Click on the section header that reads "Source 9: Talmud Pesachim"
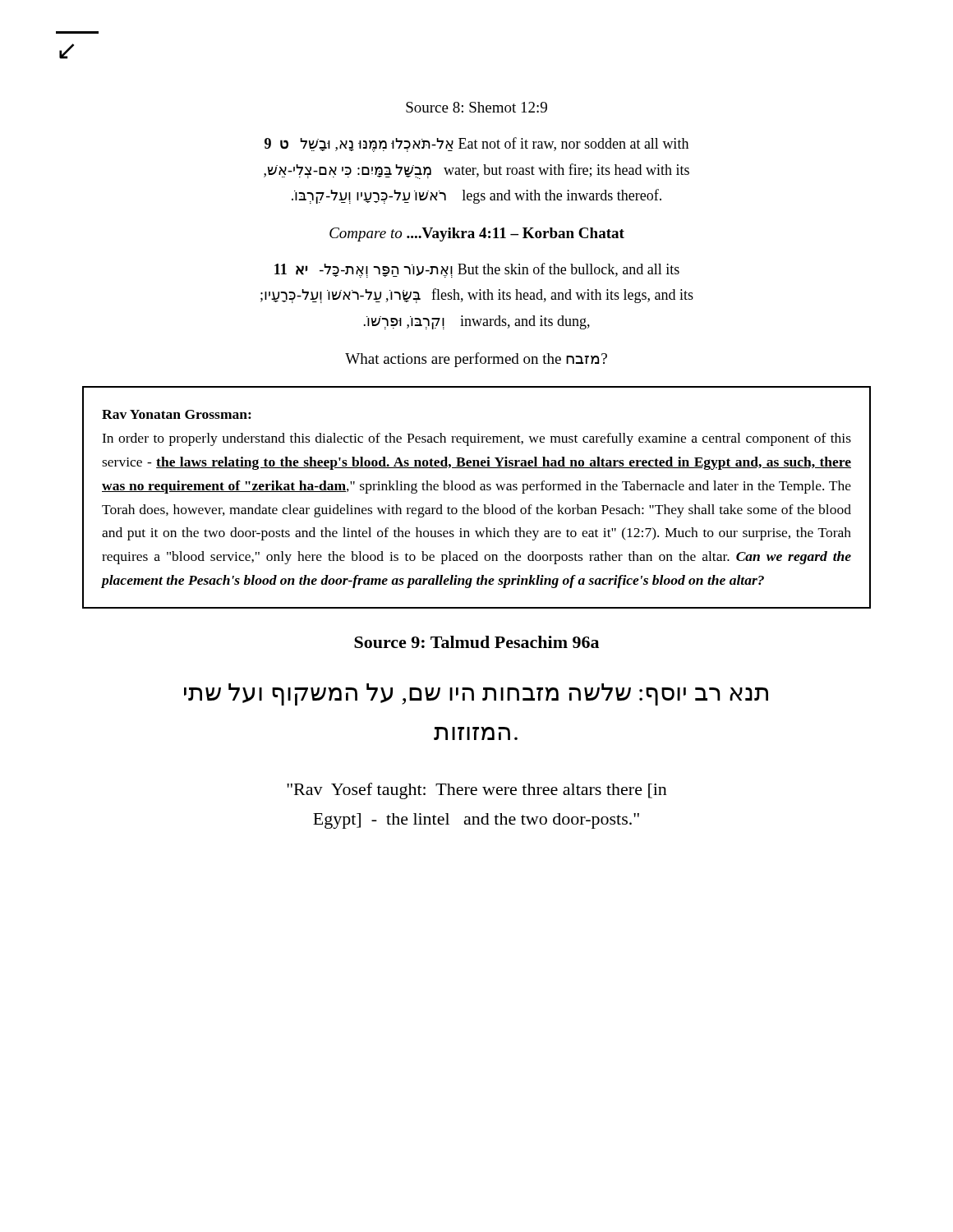The image size is (953, 1232). [476, 642]
